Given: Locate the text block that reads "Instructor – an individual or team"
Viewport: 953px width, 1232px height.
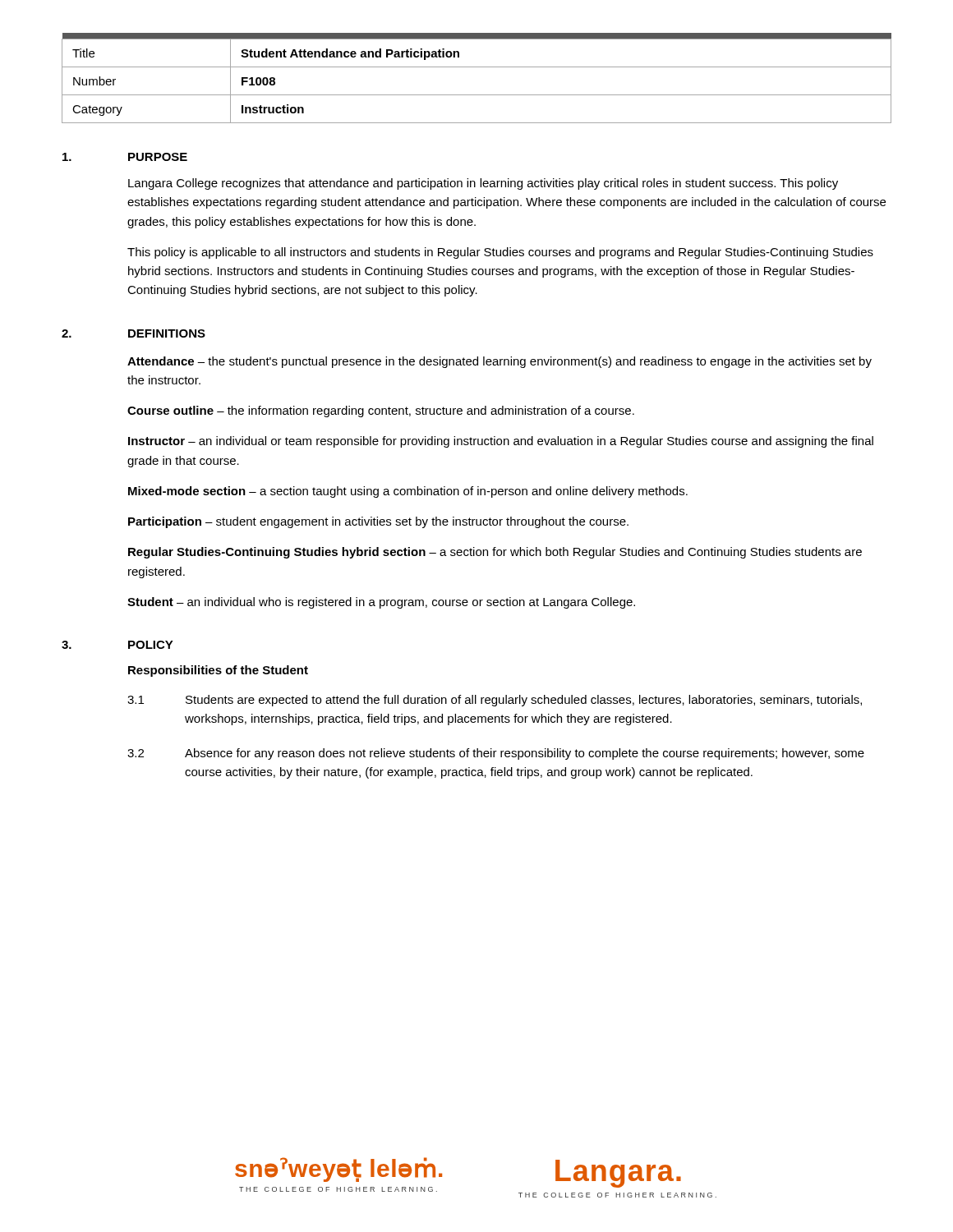Looking at the screenshot, I should tap(501, 450).
